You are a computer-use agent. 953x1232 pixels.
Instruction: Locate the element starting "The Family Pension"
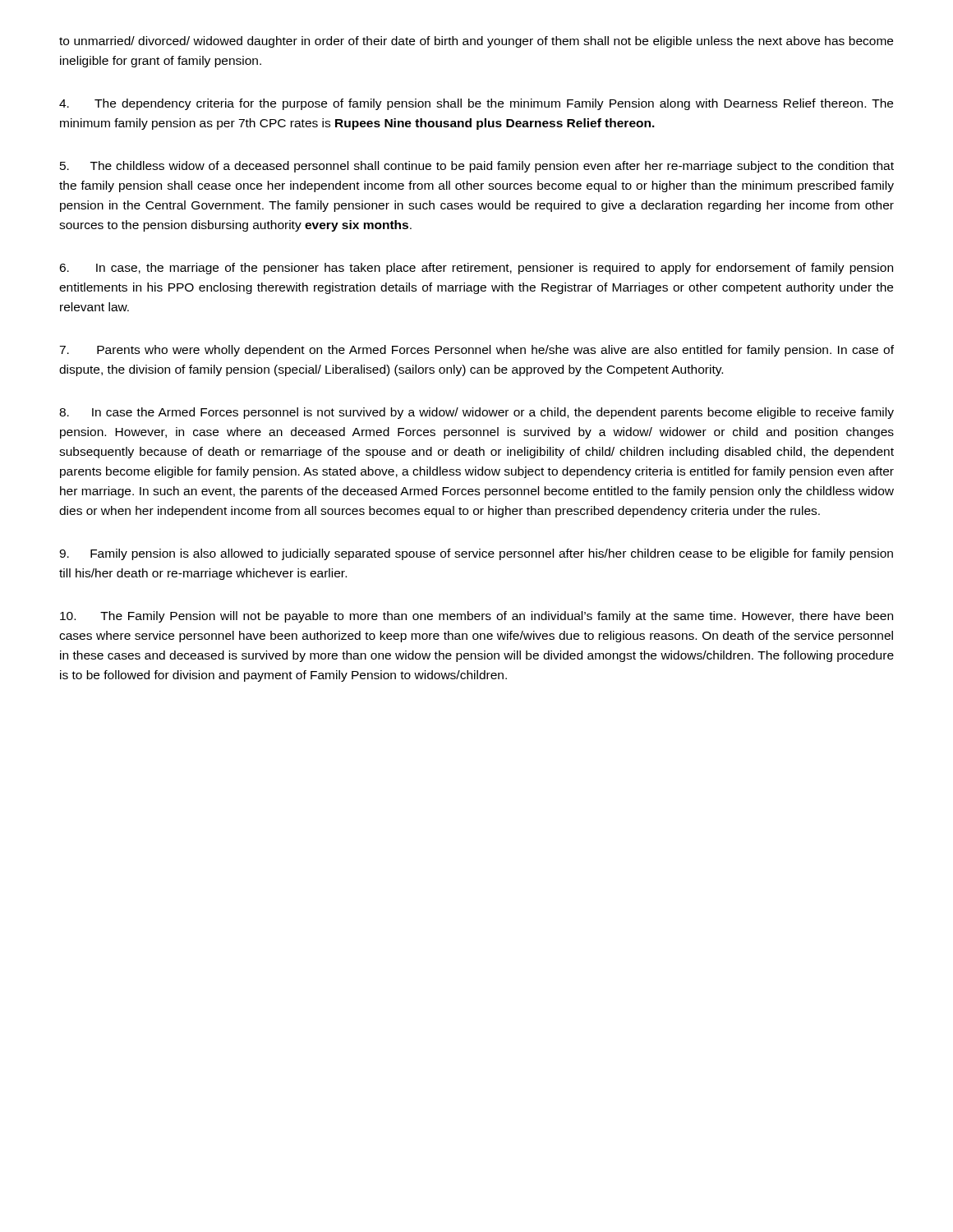pos(476,645)
